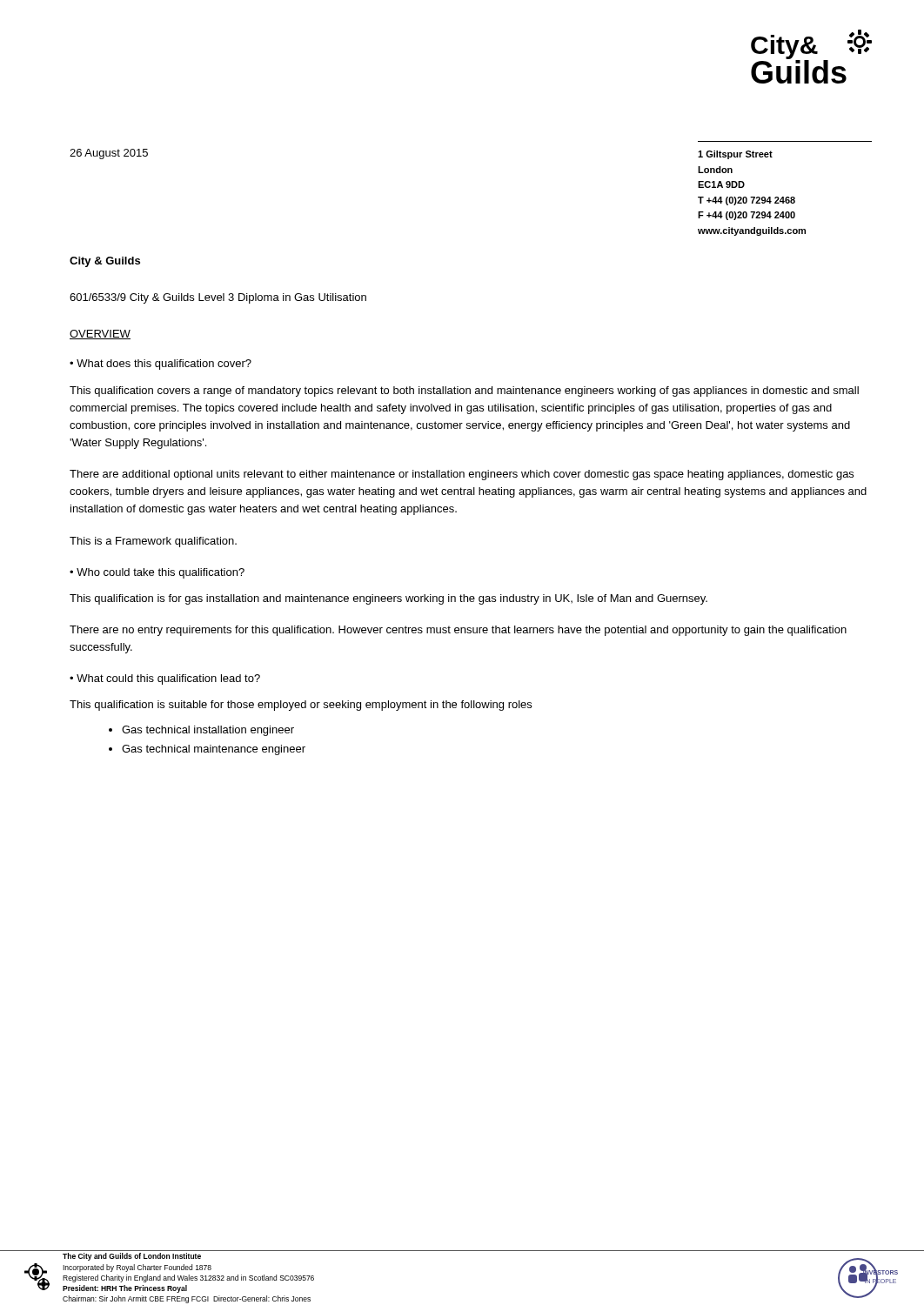Point to the text block starting "This qualification covers a range of mandatory"
This screenshot has height=1305, width=924.
[x=464, y=416]
